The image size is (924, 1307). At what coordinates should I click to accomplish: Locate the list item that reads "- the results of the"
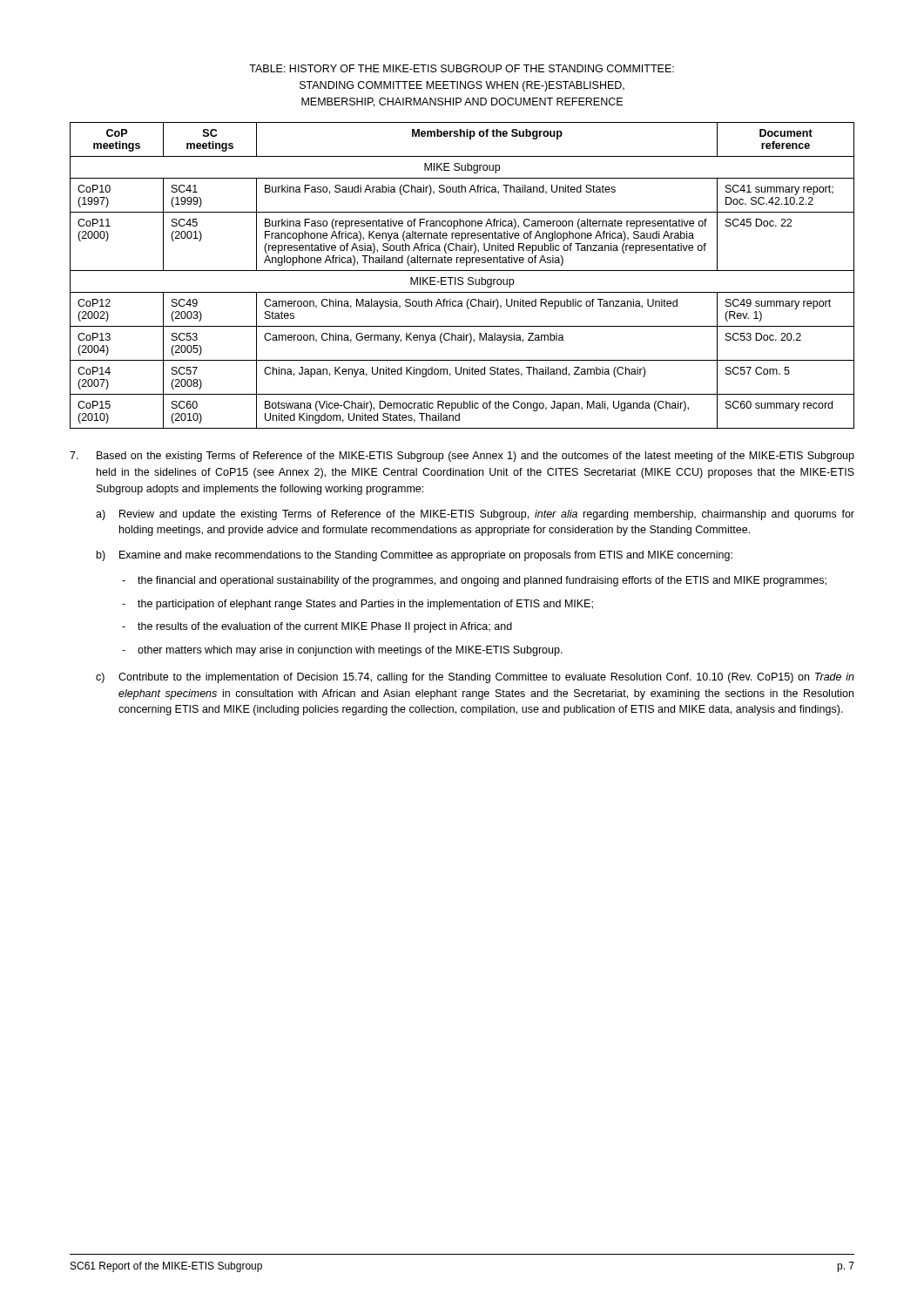tap(488, 627)
